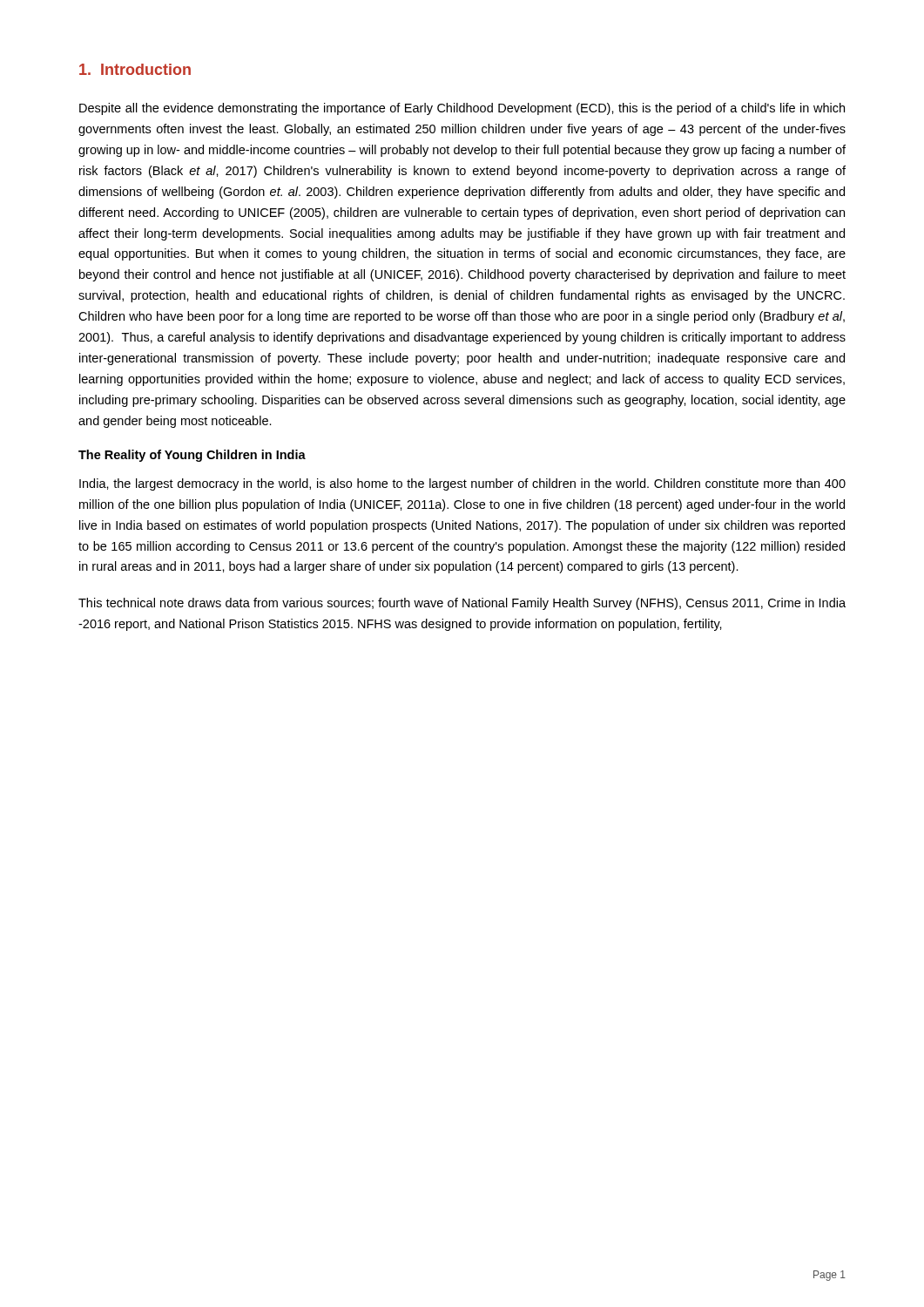Click the passage that begins "This technical note draws"
Screen dimensions: 1307x924
[x=462, y=614]
